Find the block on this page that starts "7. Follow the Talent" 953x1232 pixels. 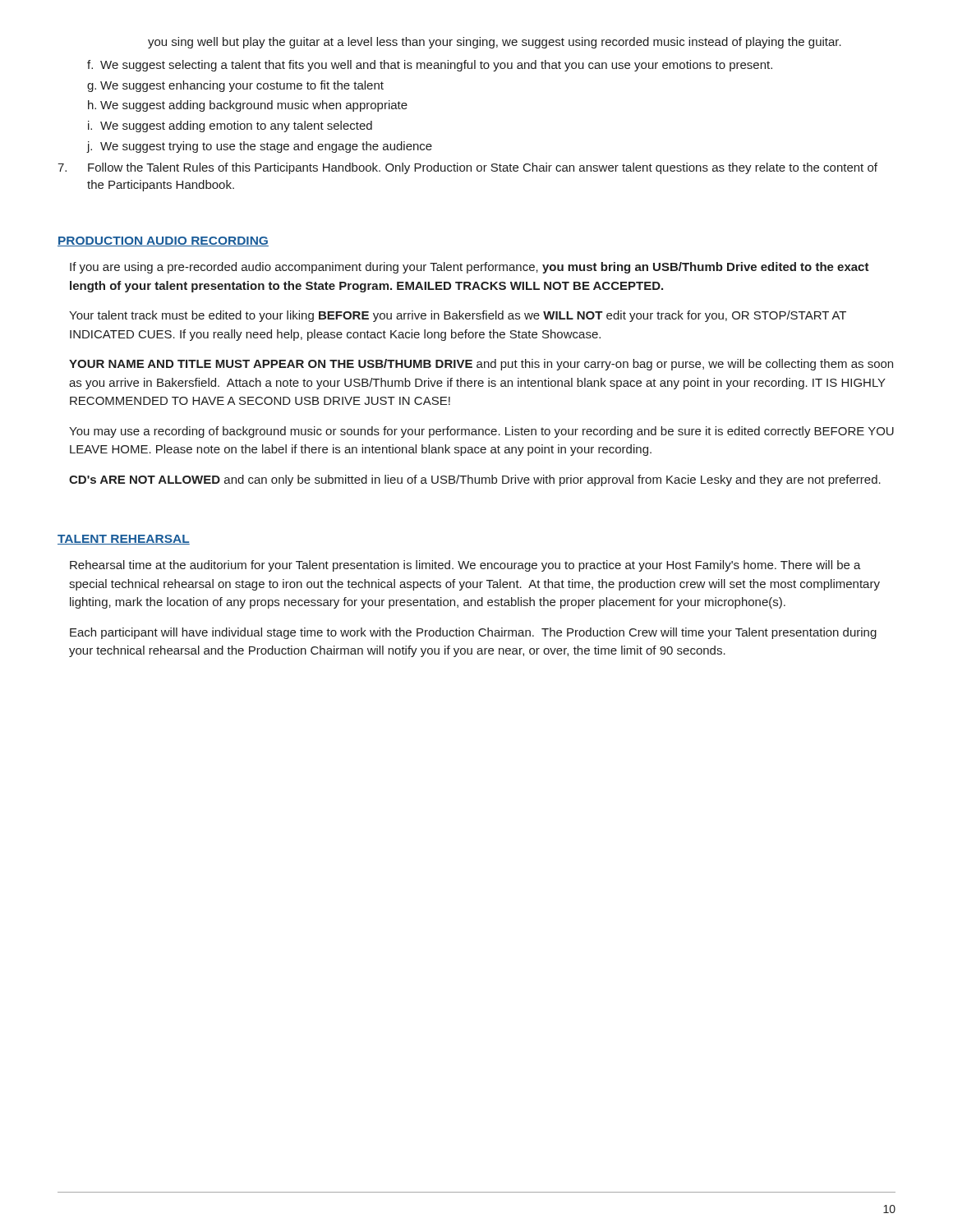click(x=476, y=176)
